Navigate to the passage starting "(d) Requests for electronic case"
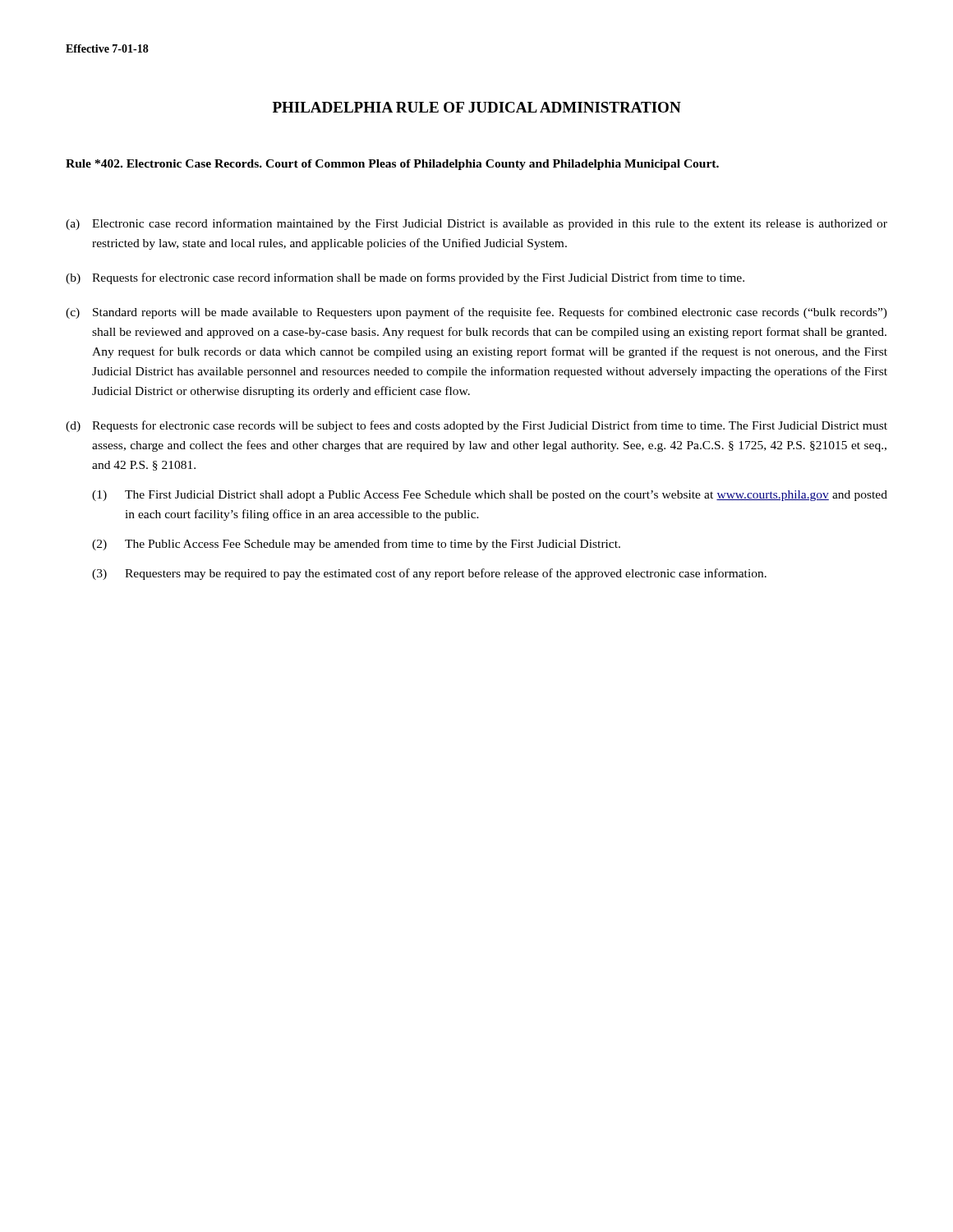 click(x=476, y=500)
